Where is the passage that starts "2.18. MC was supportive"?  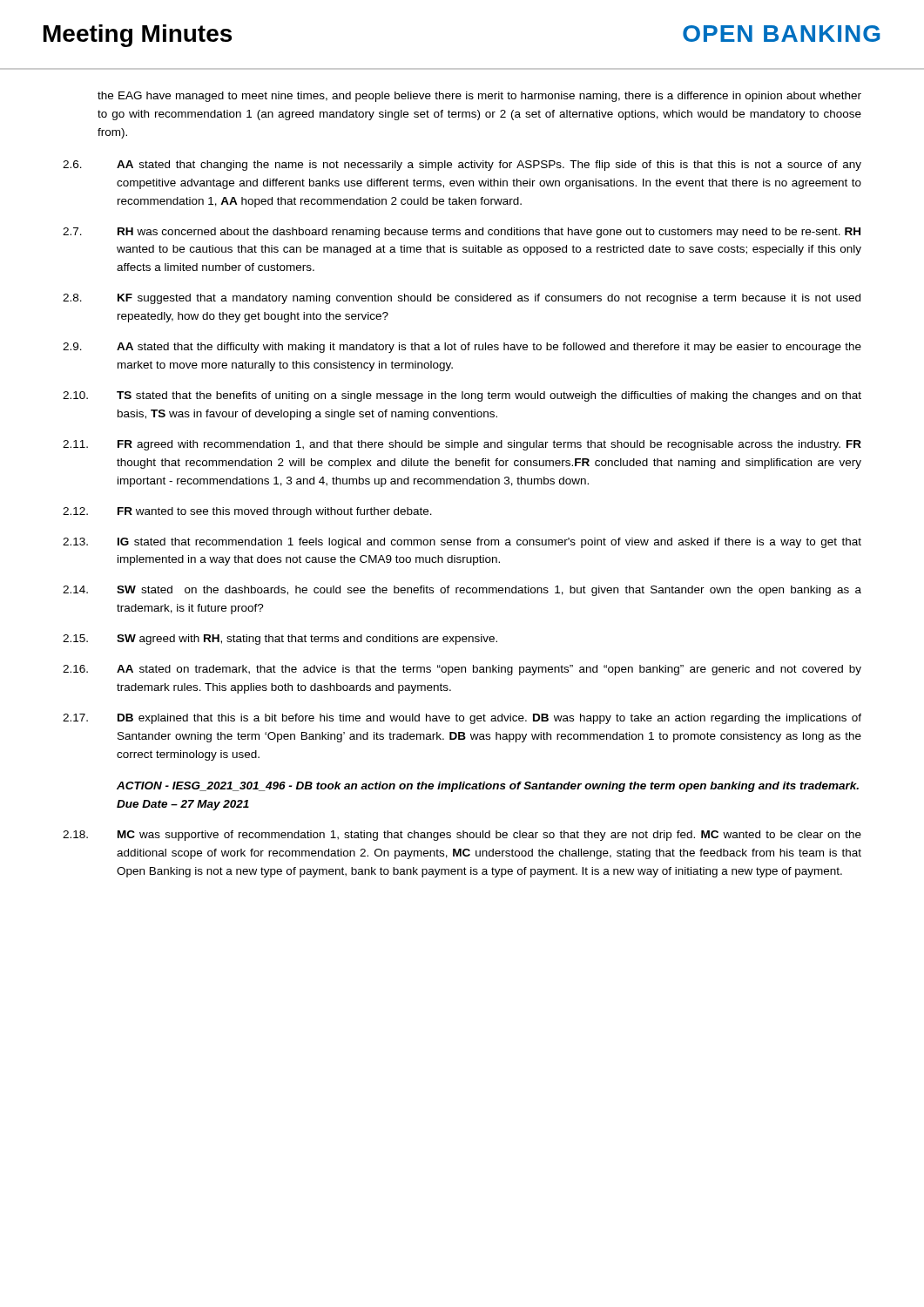tap(462, 853)
